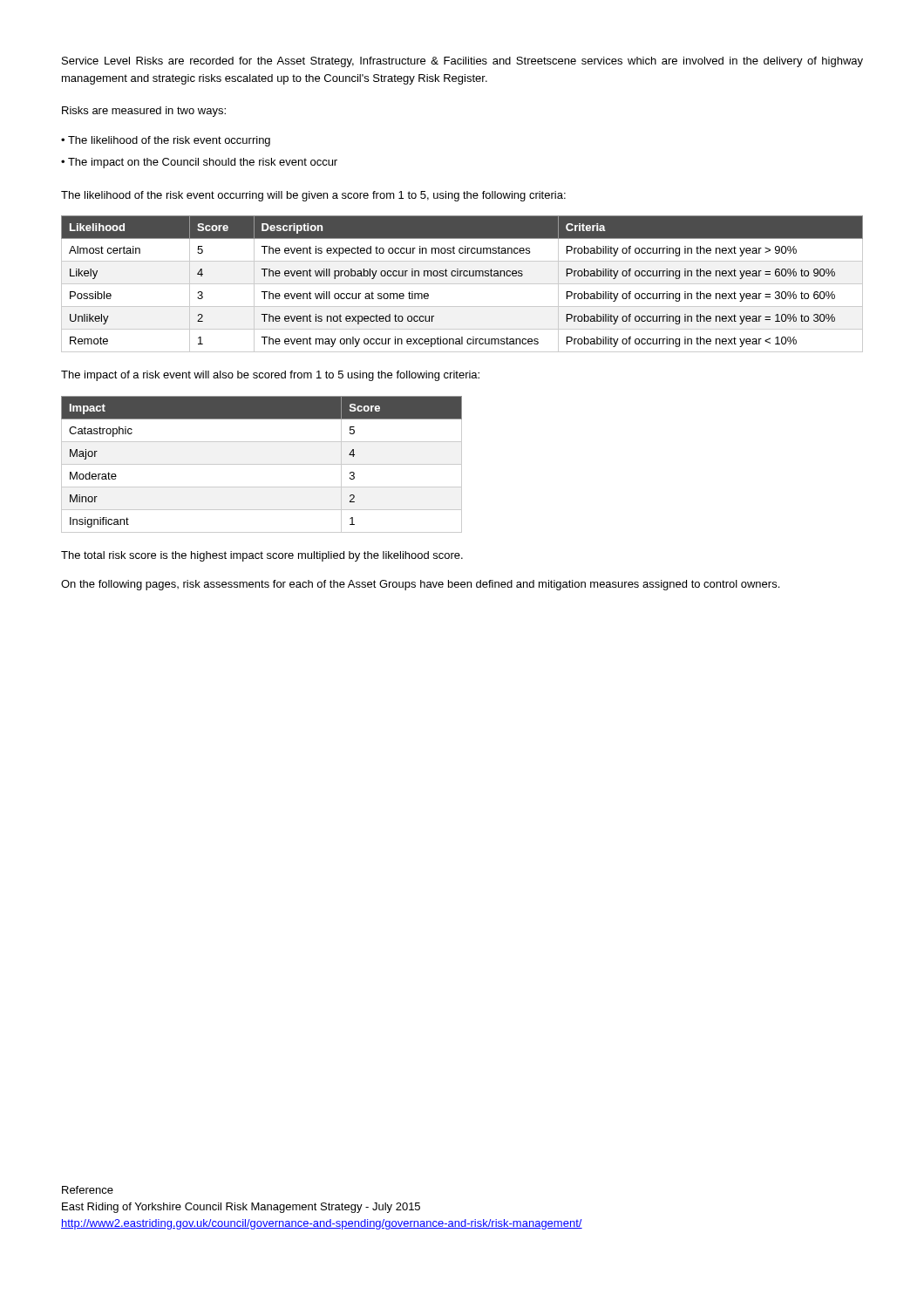This screenshot has width=924, height=1308.
Task: Find the block on this page that starts "The likelihood of the risk event"
Action: pyautogui.click(x=314, y=194)
